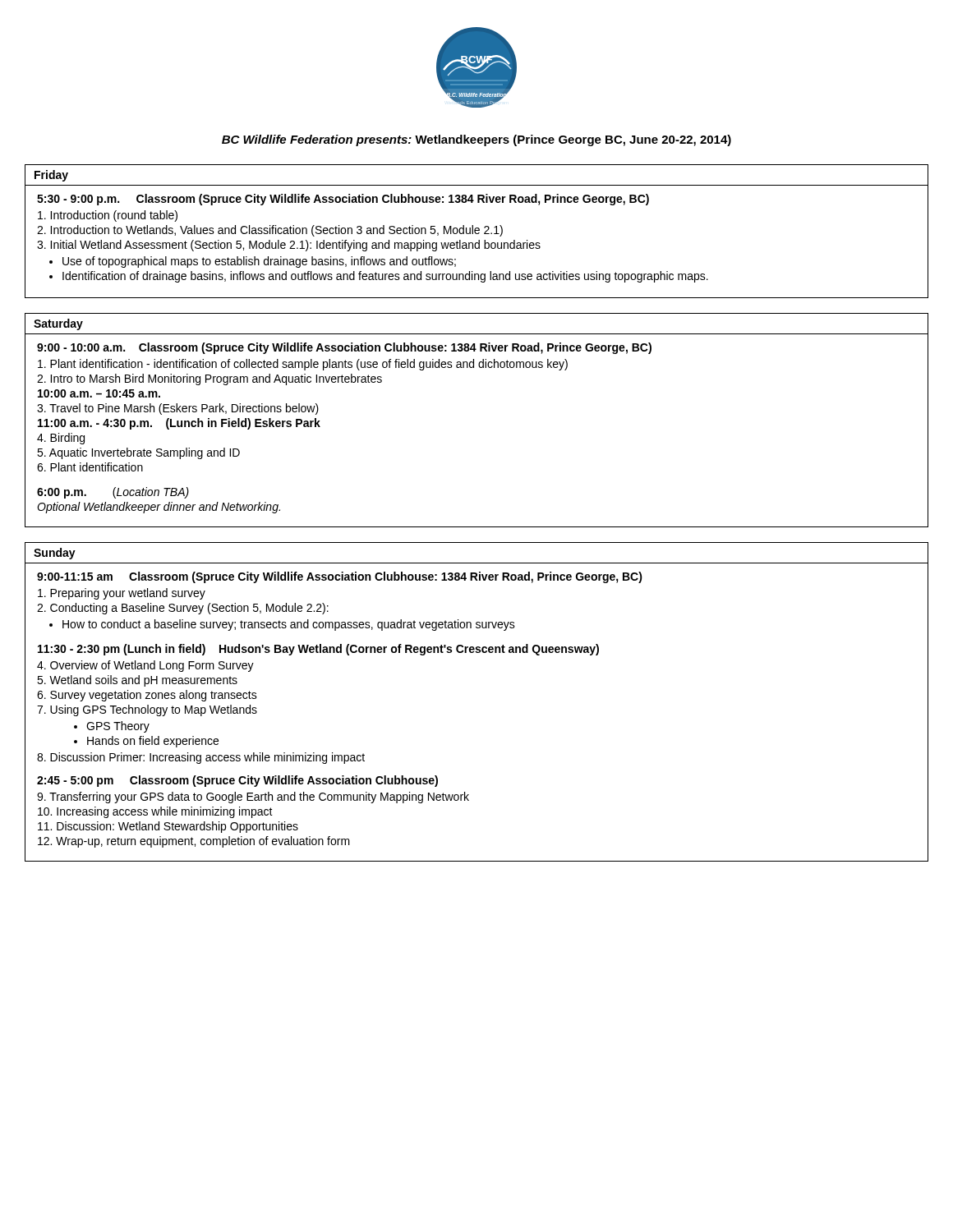Click on the text block starting "Identification of drainage basins, inflows and"

385,276
